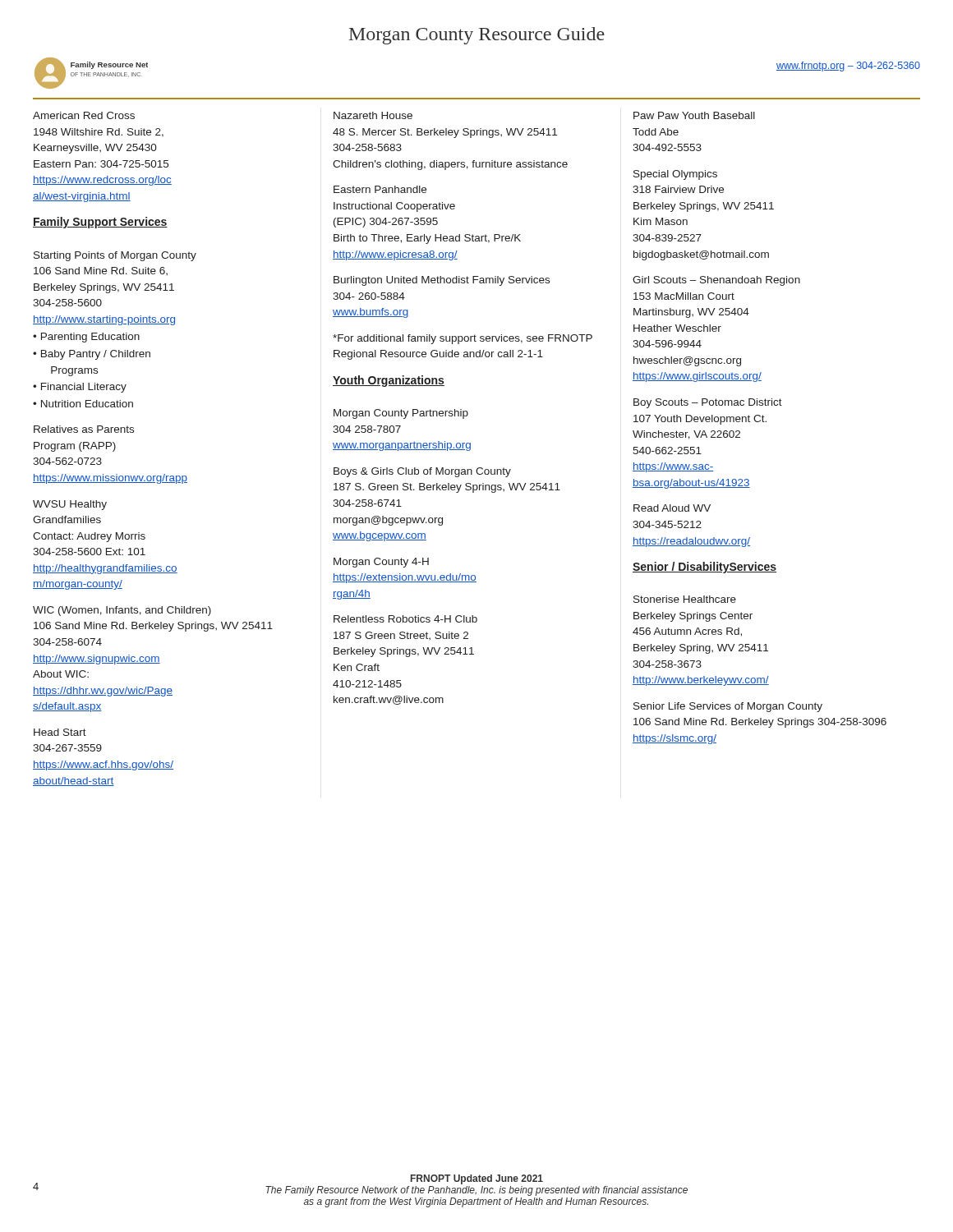Click on the text that reads "Head Start 304-267-3559 https://www.acf.hhs.gov/ohs/about/head-start"
The height and width of the screenshot is (1232, 953).
(103, 756)
